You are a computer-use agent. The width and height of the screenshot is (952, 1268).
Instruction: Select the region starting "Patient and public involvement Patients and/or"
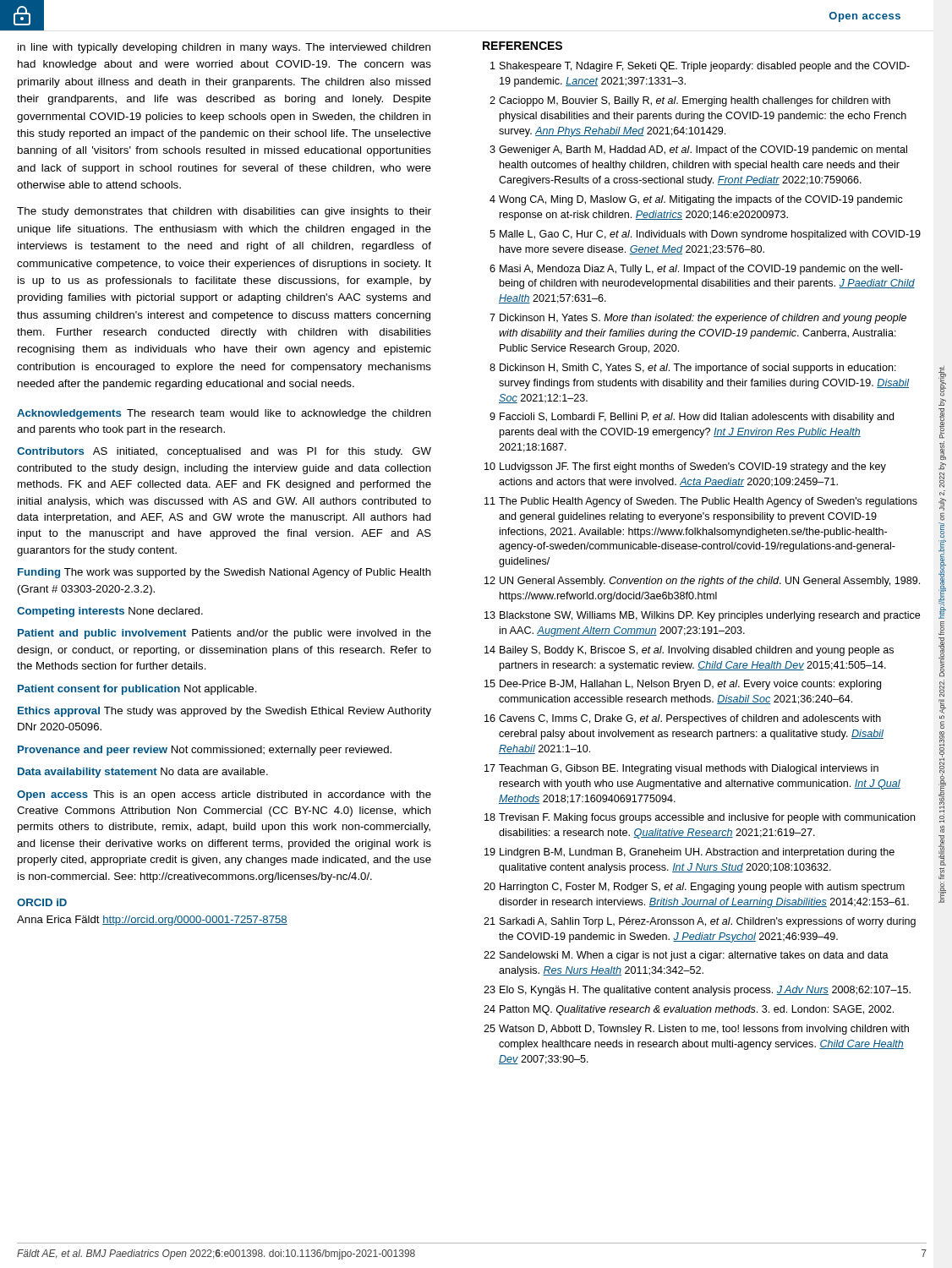point(224,649)
